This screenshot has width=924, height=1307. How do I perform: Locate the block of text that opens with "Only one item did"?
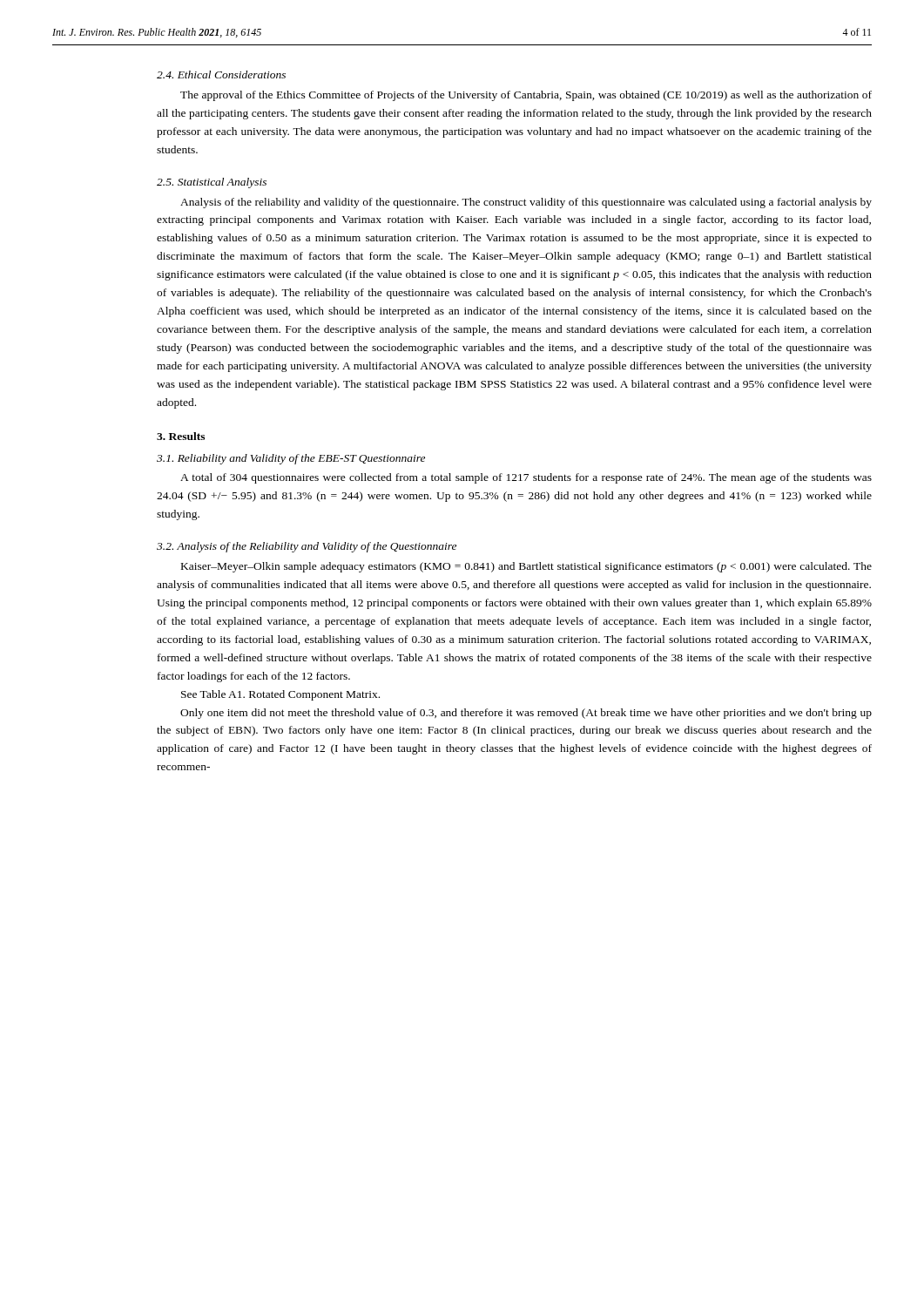514,740
